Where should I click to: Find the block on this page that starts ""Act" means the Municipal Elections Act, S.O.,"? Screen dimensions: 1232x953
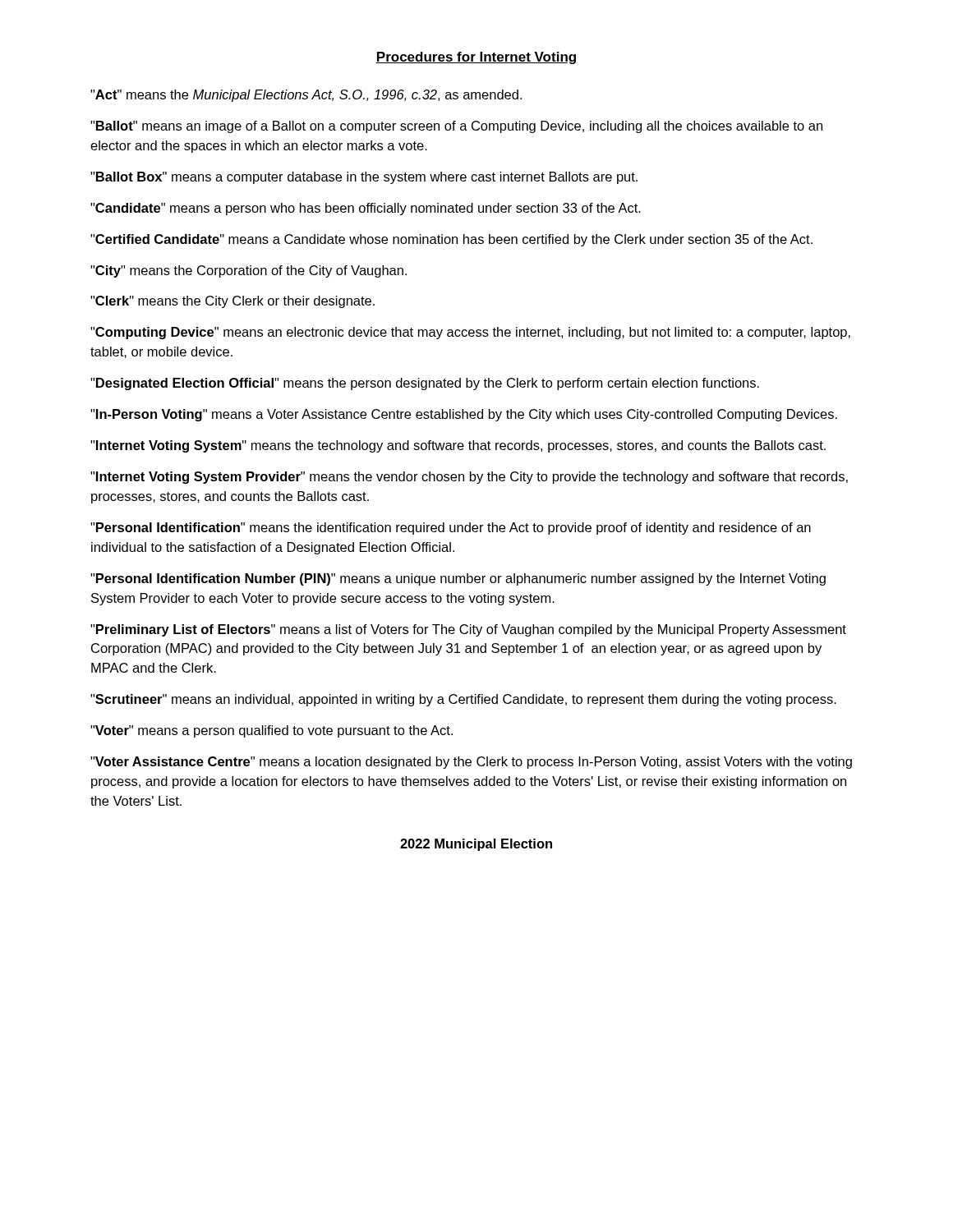pyautogui.click(x=307, y=94)
